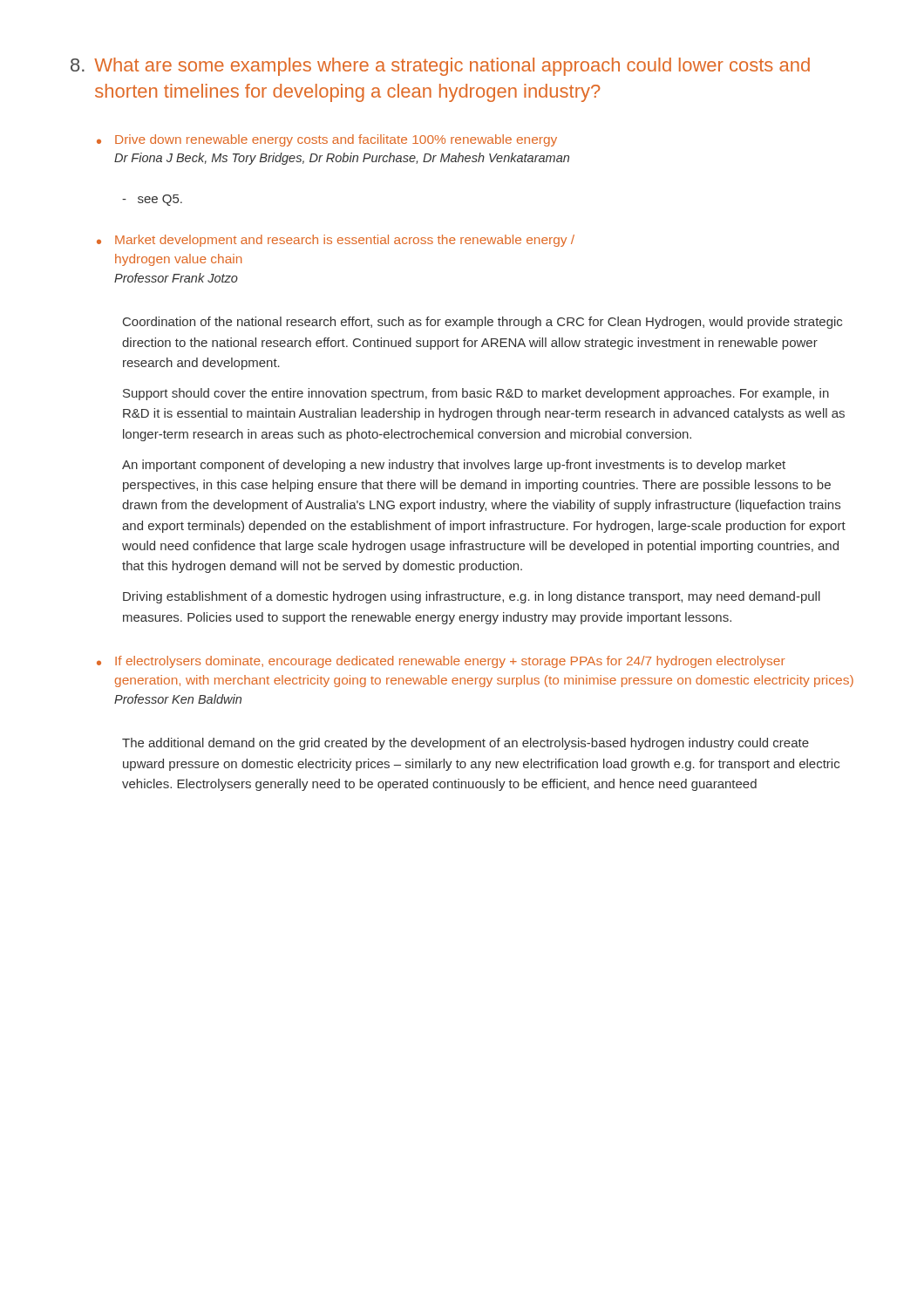Screen dimensions: 1308x924
Task: Click the passage that begins "The additional demand"
Action: pyautogui.click(x=481, y=763)
